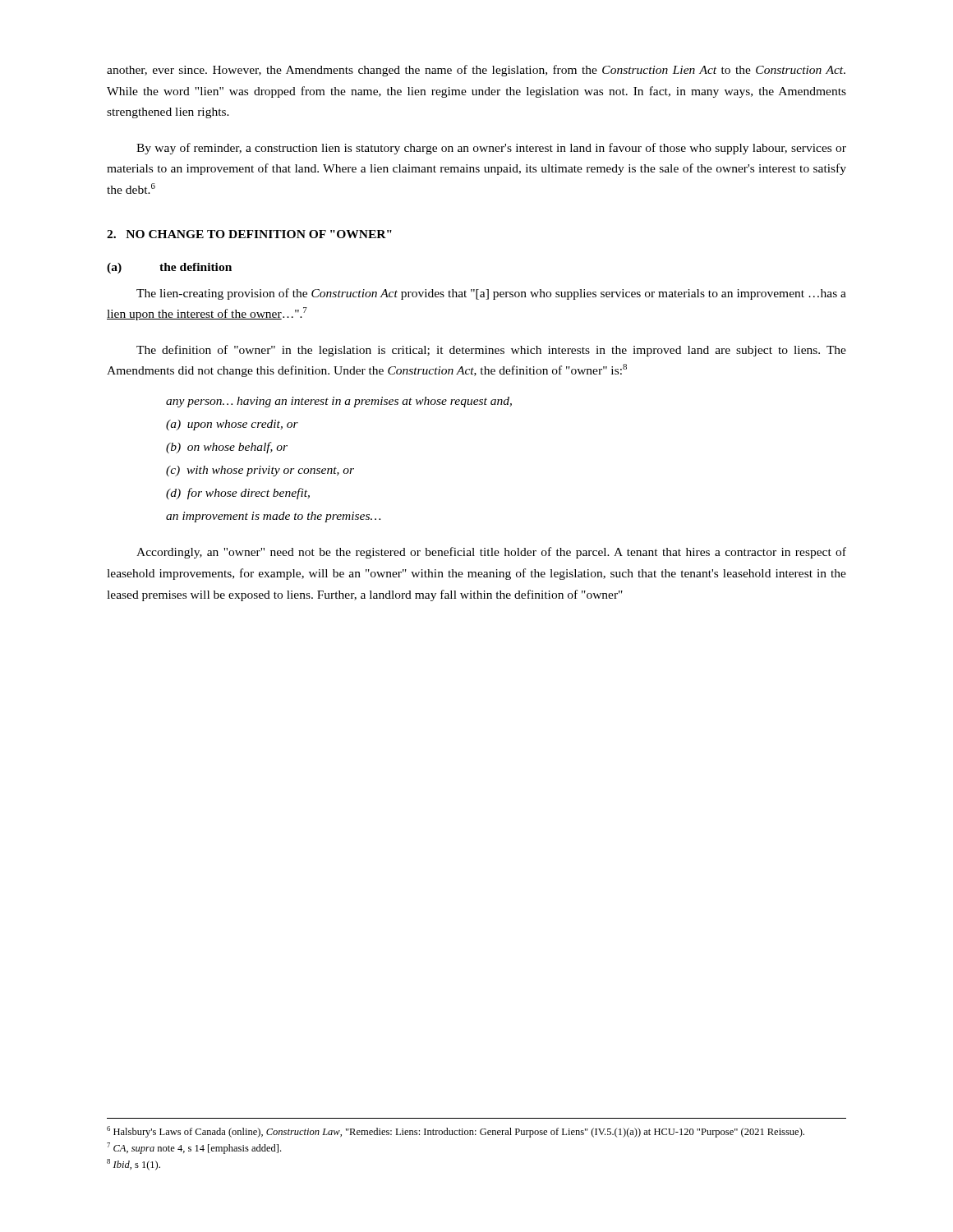Click the passage that begins "another, ever since. However, the"

pyautogui.click(x=476, y=90)
